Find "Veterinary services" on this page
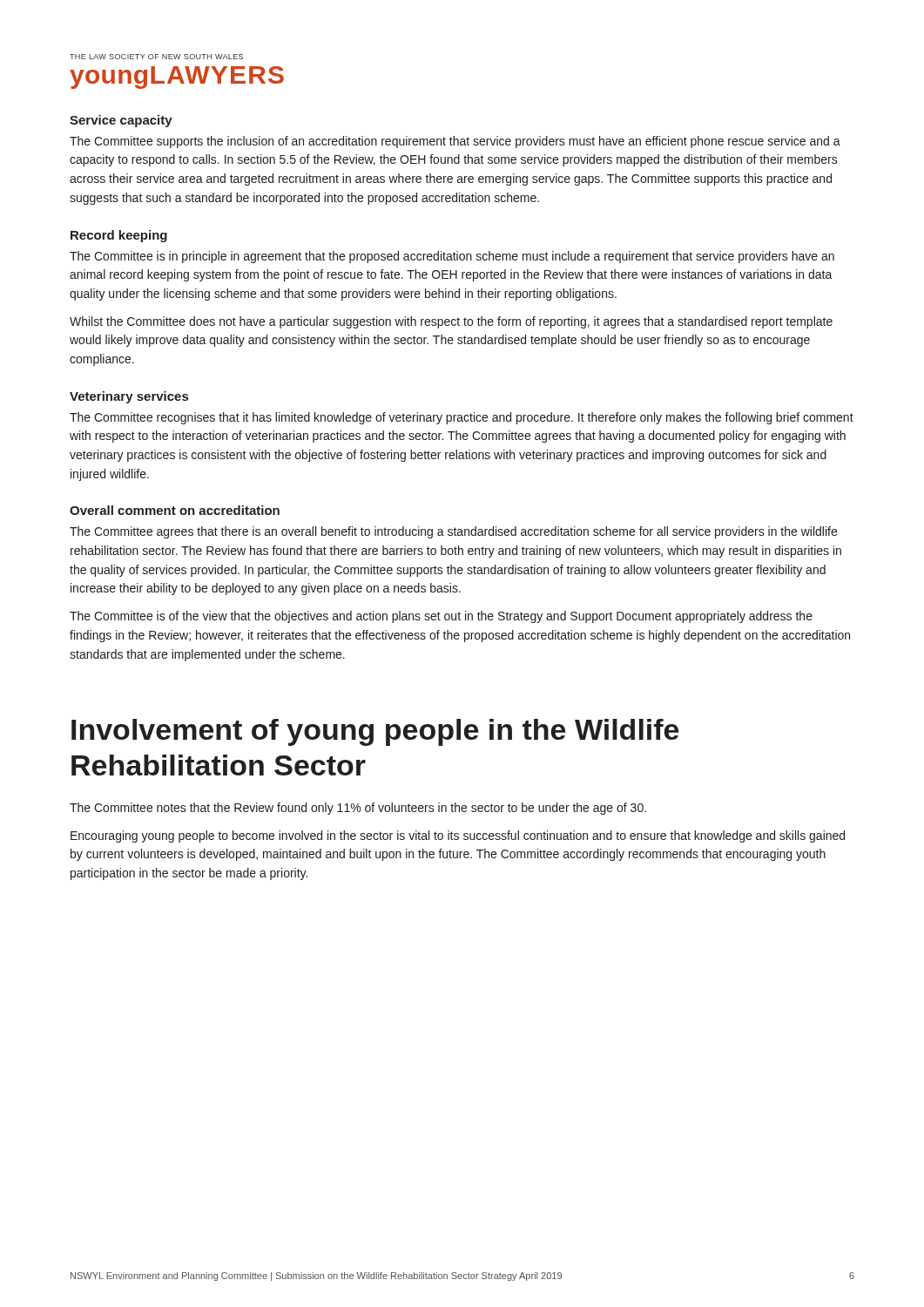The width and height of the screenshot is (924, 1307). 129,396
